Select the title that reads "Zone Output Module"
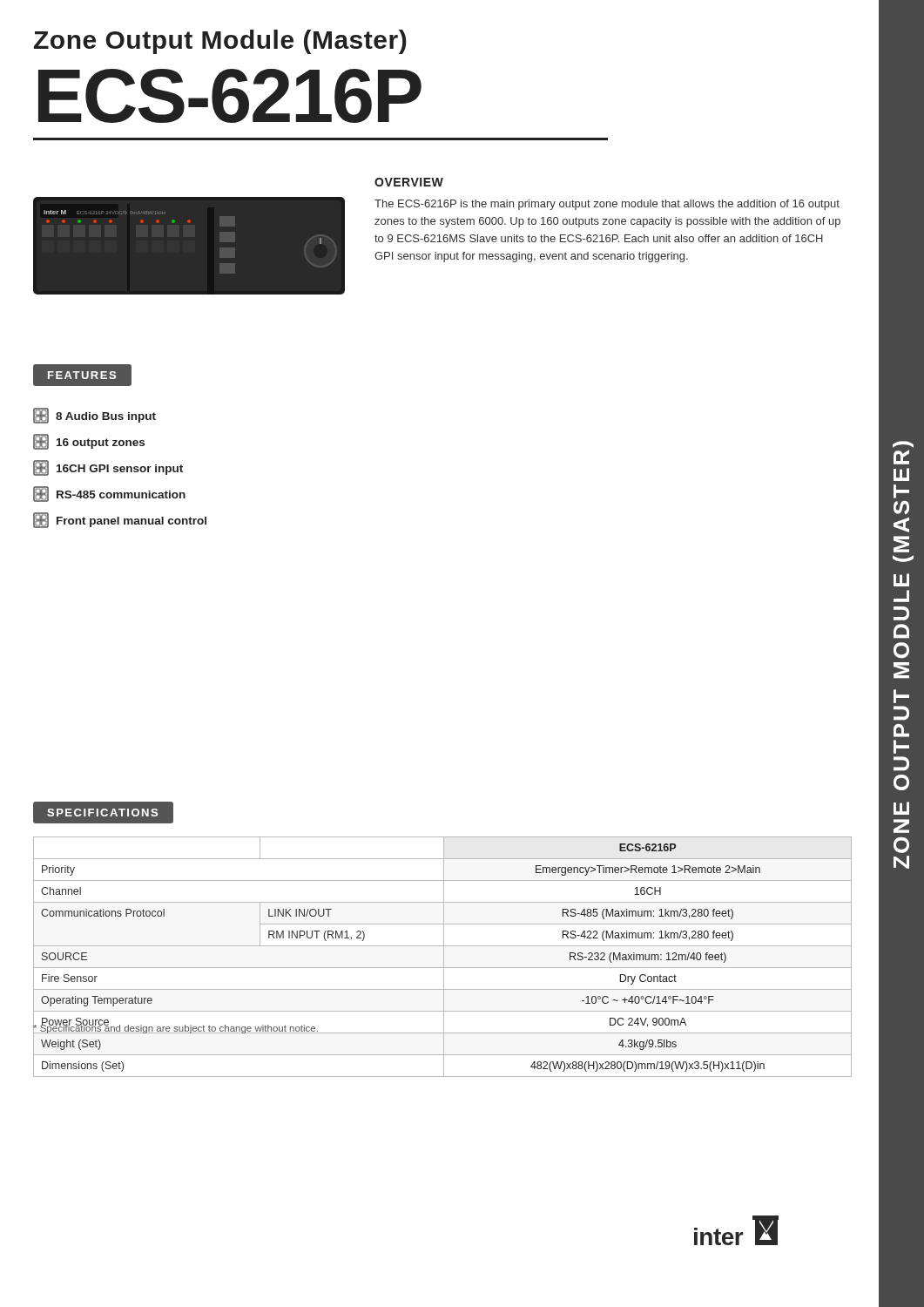 pyautogui.click(x=338, y=82)
